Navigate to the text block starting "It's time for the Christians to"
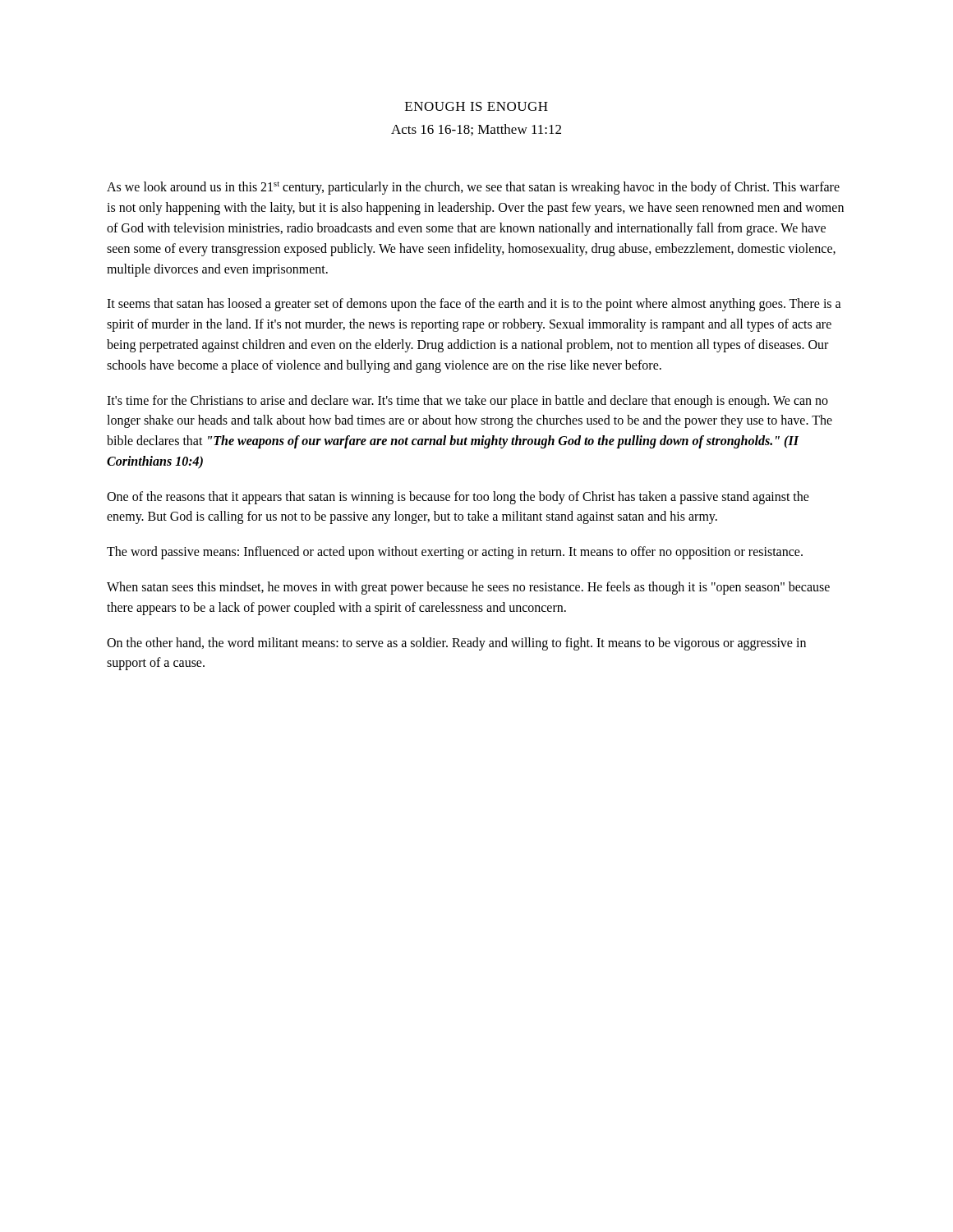The width and height of the screenshot is (953, 1232). tap(470, 431)
